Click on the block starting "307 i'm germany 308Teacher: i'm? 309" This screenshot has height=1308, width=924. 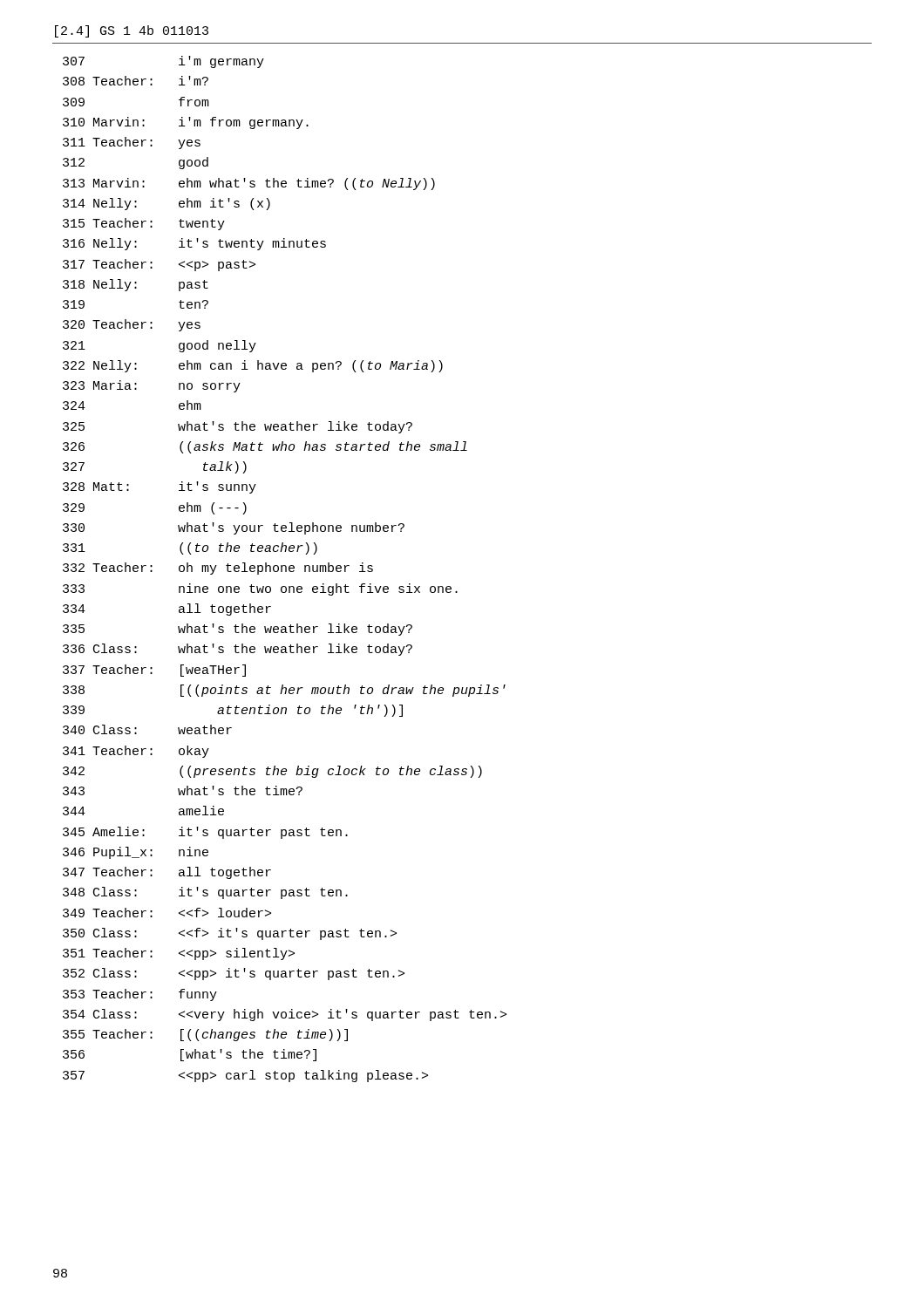285,569
